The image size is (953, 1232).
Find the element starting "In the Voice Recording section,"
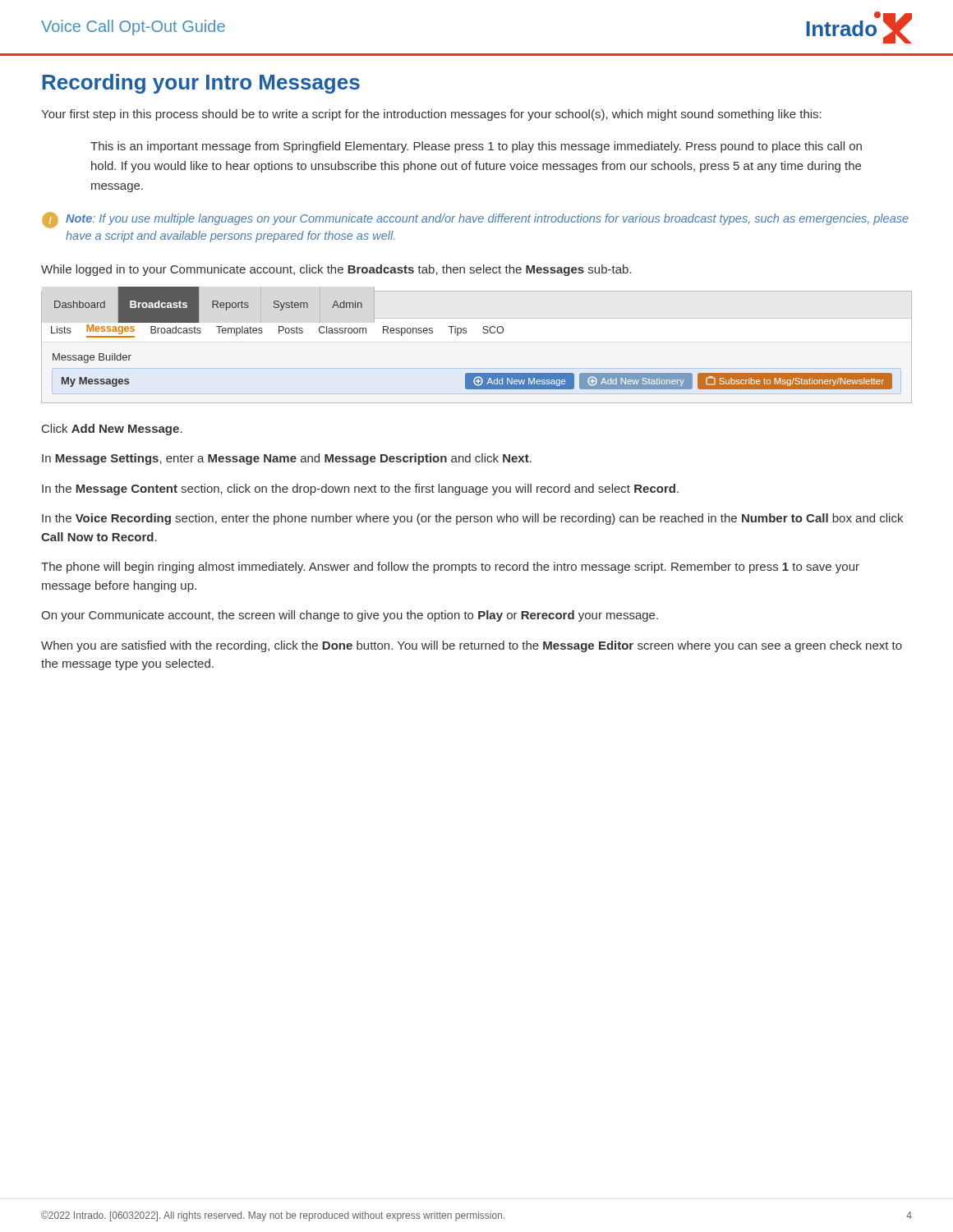[476, 528]
